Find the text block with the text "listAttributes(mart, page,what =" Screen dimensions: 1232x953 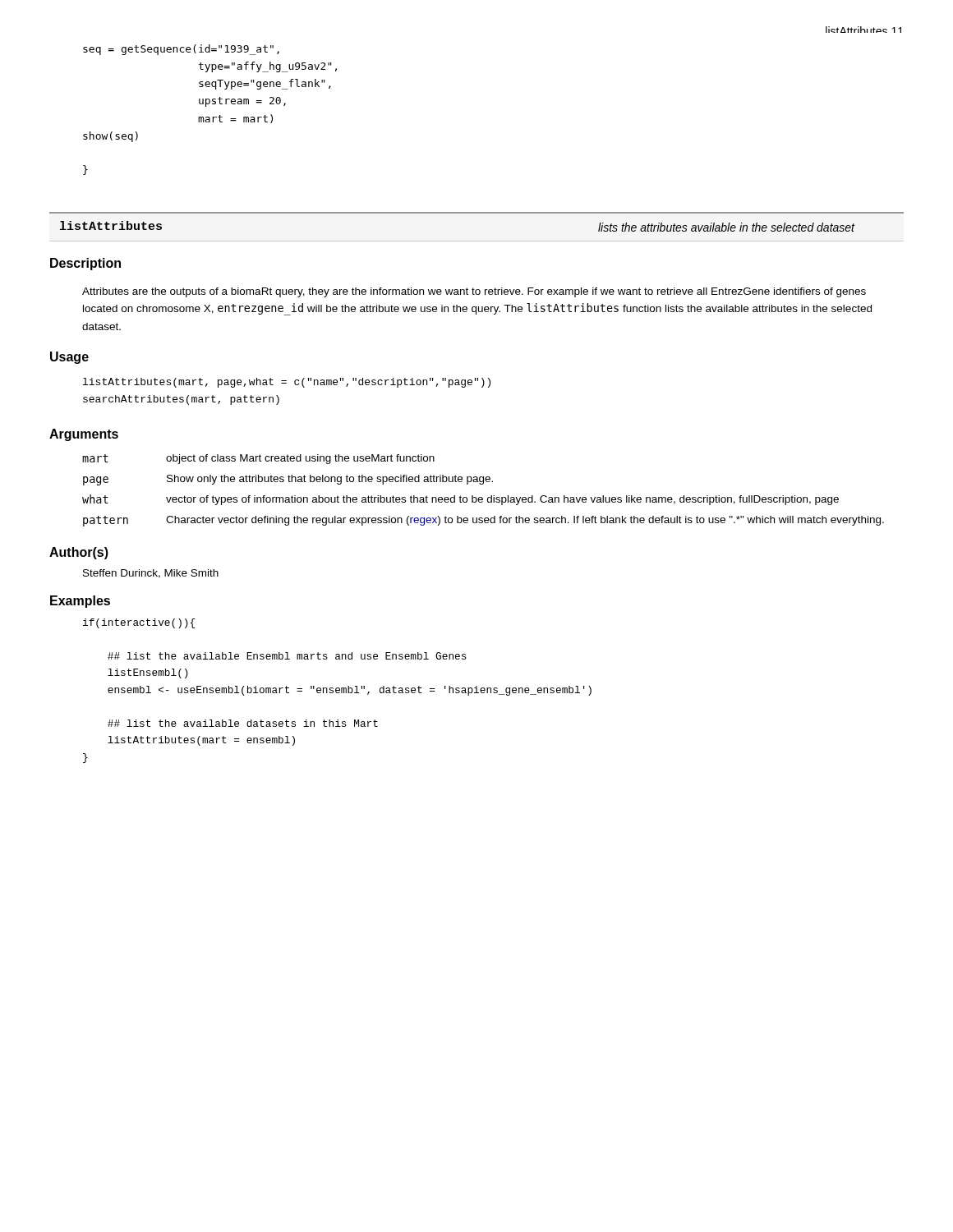[476, 392]
